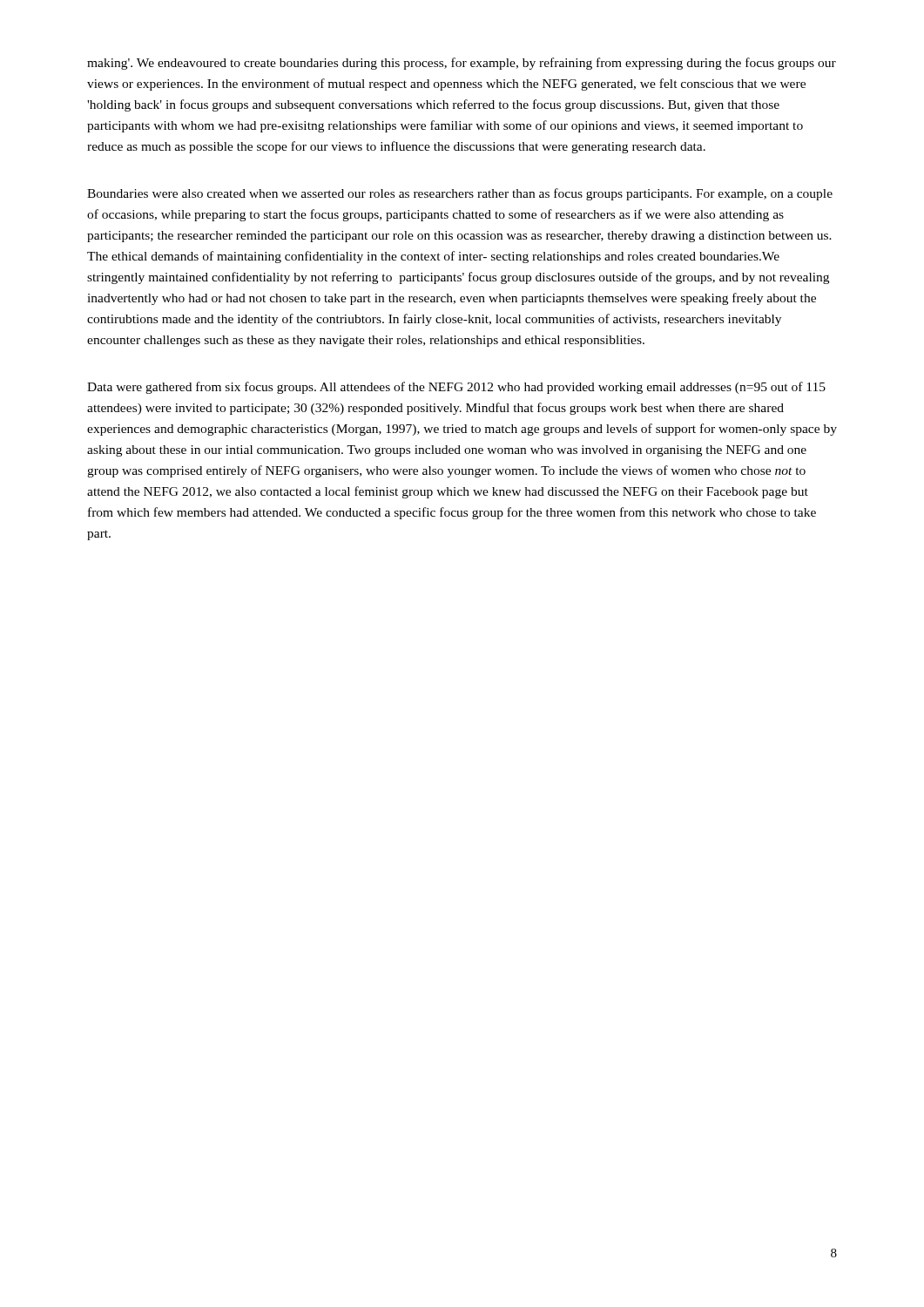
Task: Click the passage that begins "Data were gathered"
Action: click(x=462, y=460)
